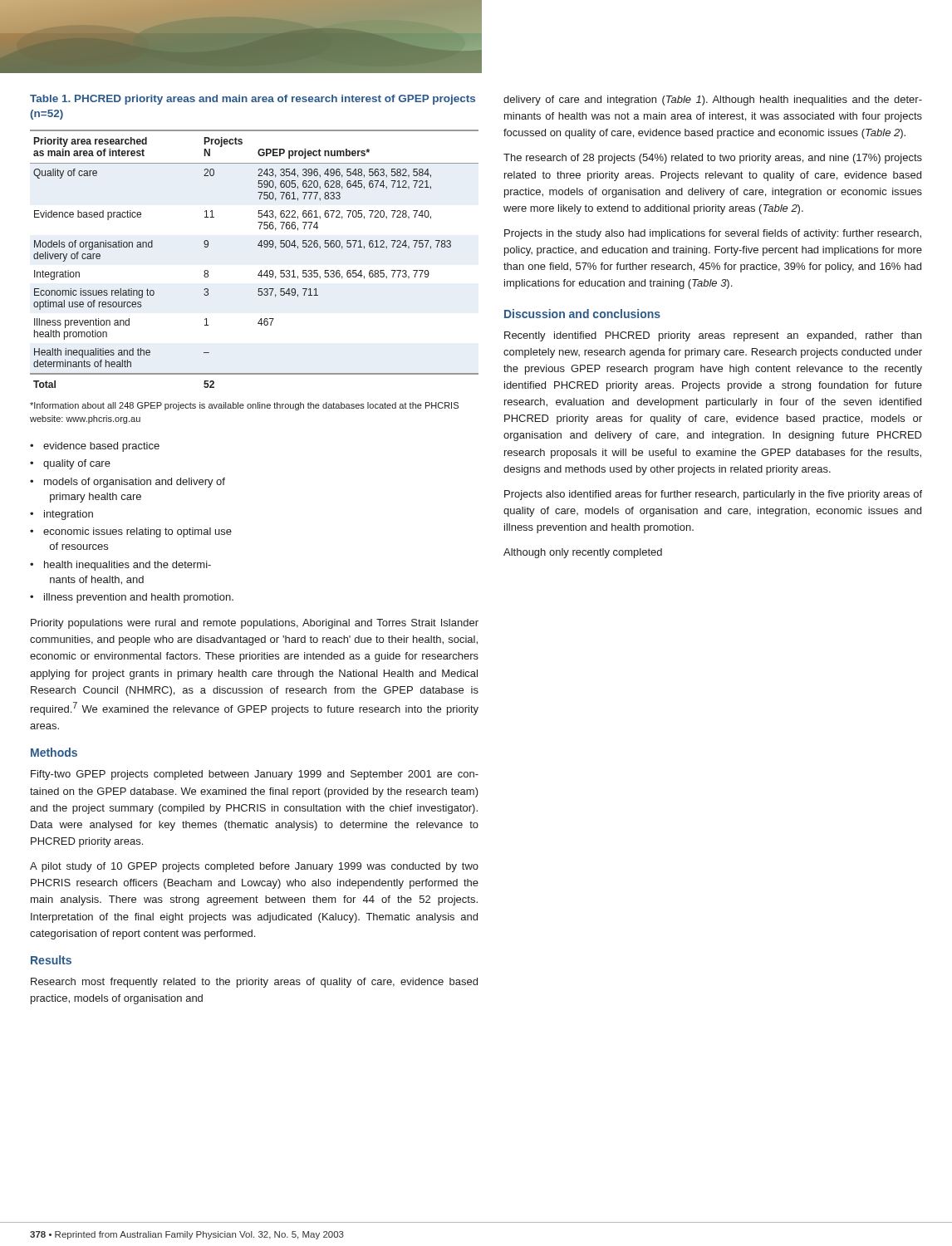This screenshot has height=1246, width=952.
Task: Click on the text starting "Fifty-two GPEP projects completed between"
Action: tap(254, 808)
